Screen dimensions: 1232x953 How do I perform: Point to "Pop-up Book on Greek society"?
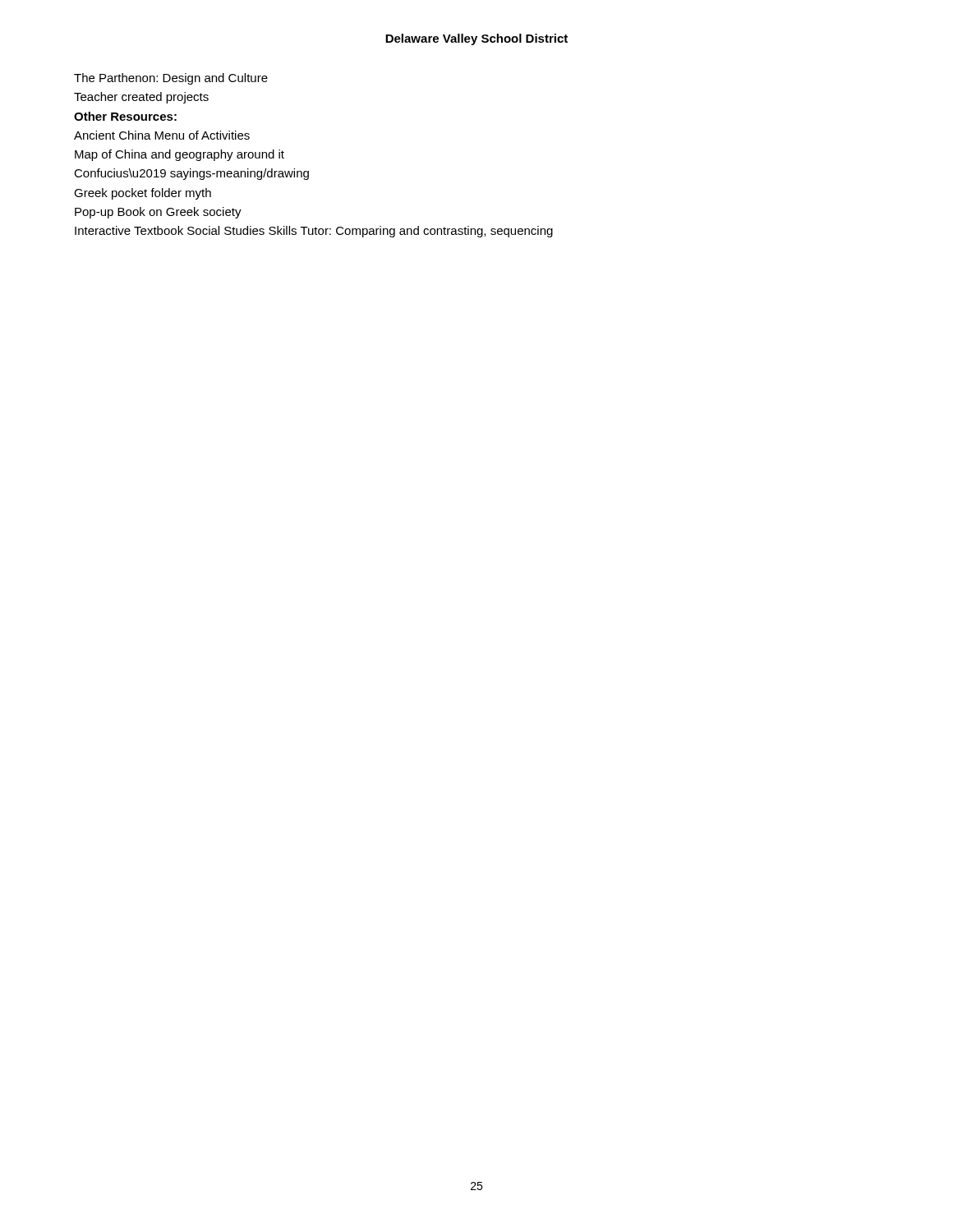click(158, 211)
